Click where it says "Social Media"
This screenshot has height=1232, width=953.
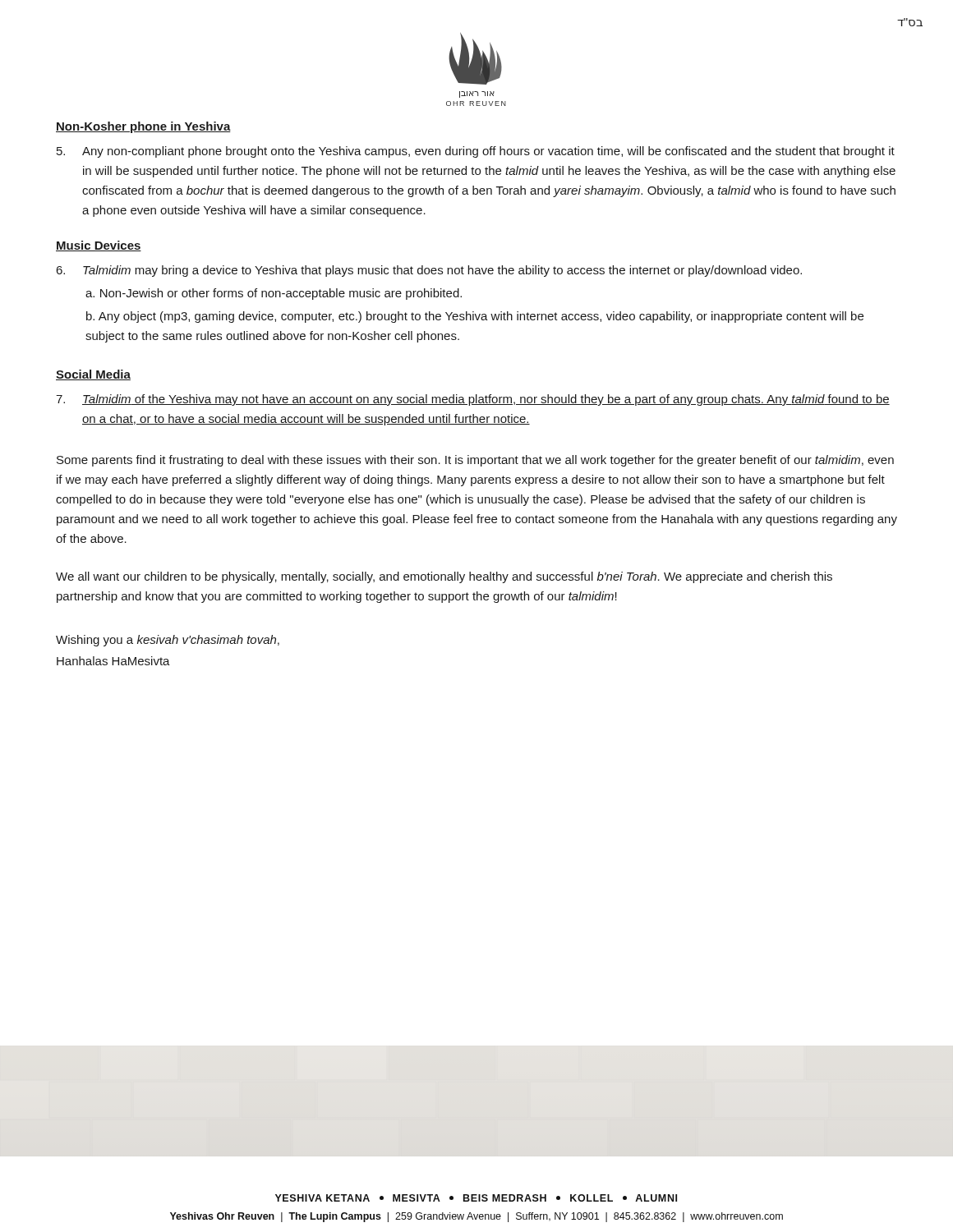tap(93, 374)
